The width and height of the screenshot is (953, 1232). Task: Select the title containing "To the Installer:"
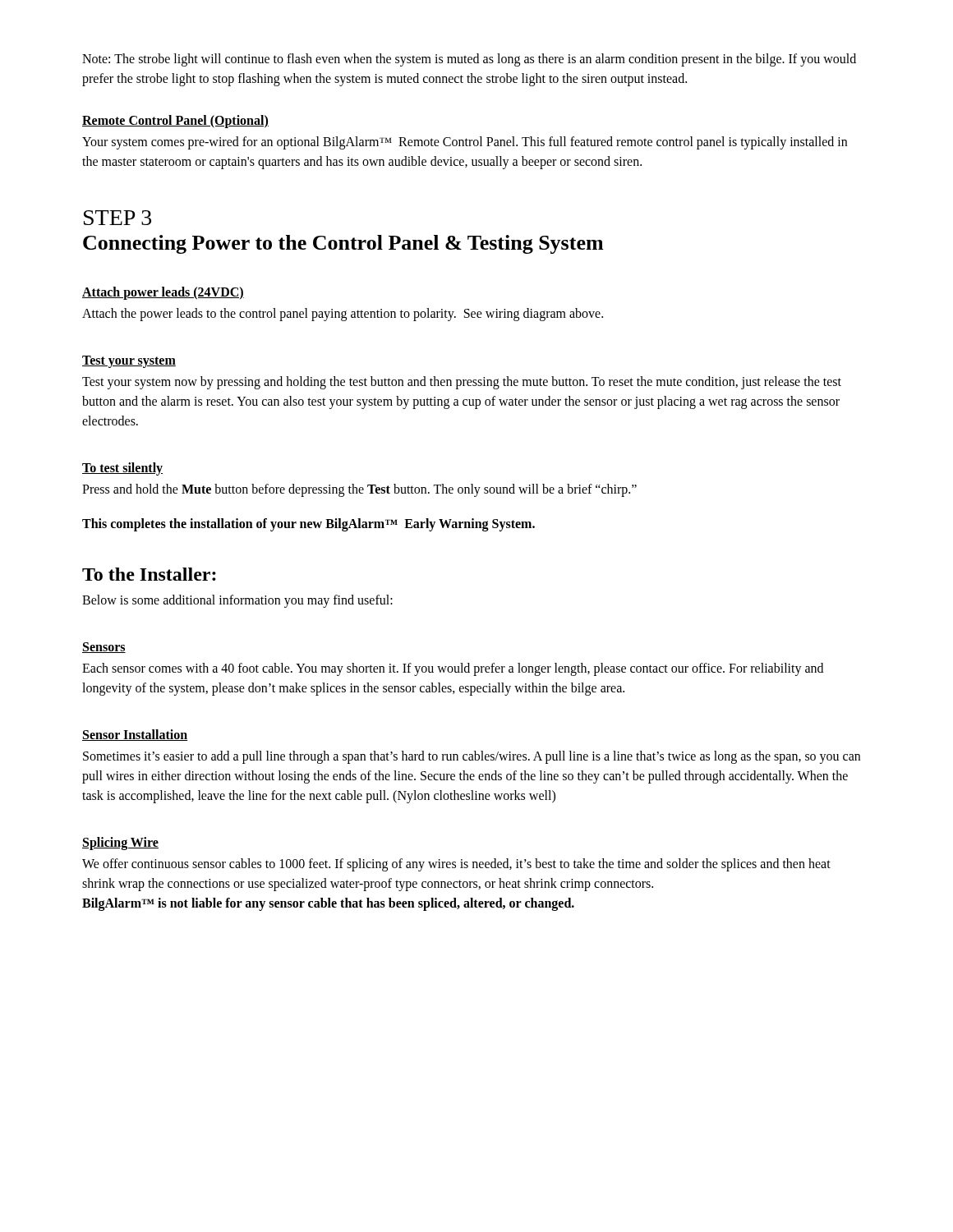point(149,574)
